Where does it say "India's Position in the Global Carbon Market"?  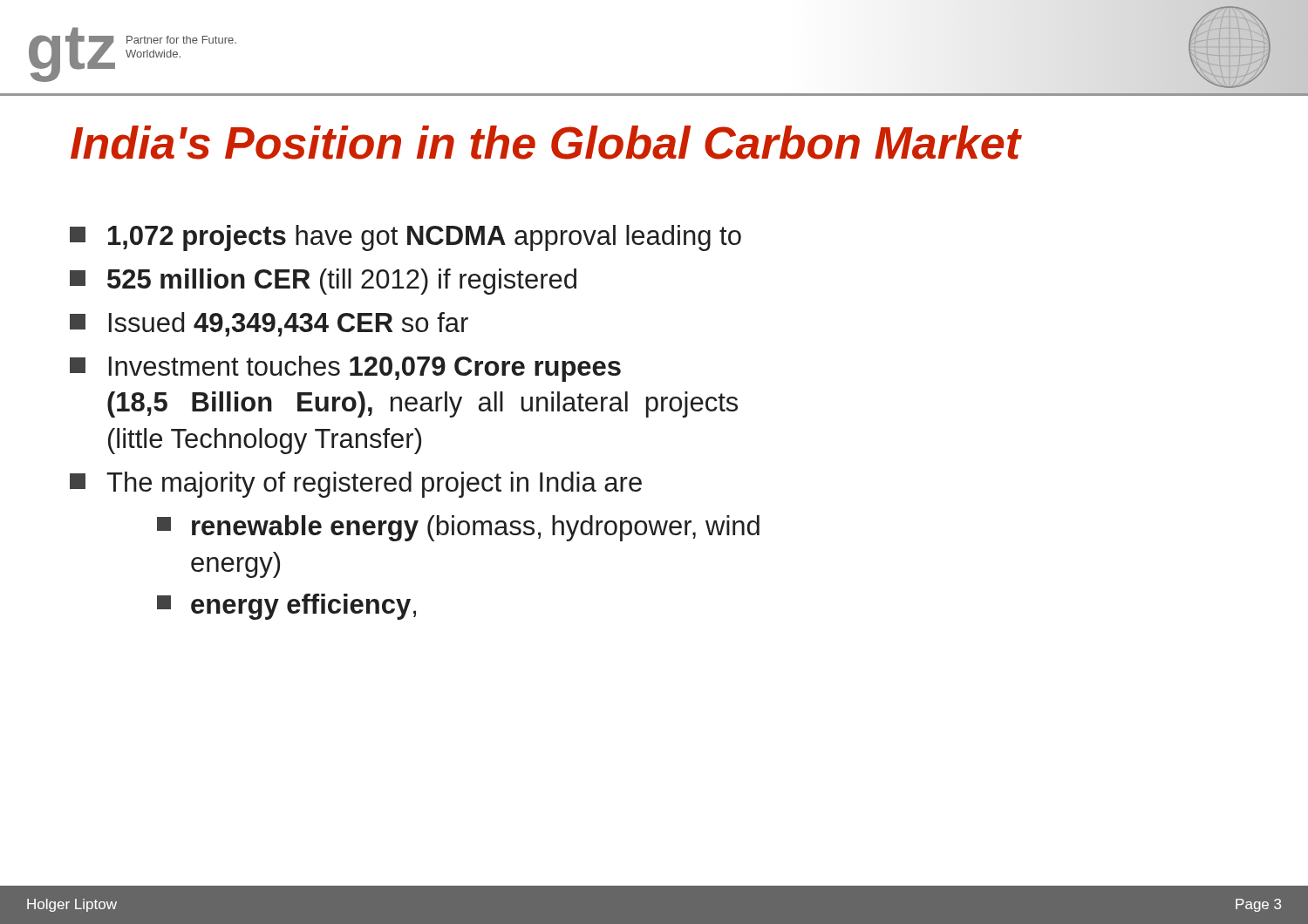654,144
